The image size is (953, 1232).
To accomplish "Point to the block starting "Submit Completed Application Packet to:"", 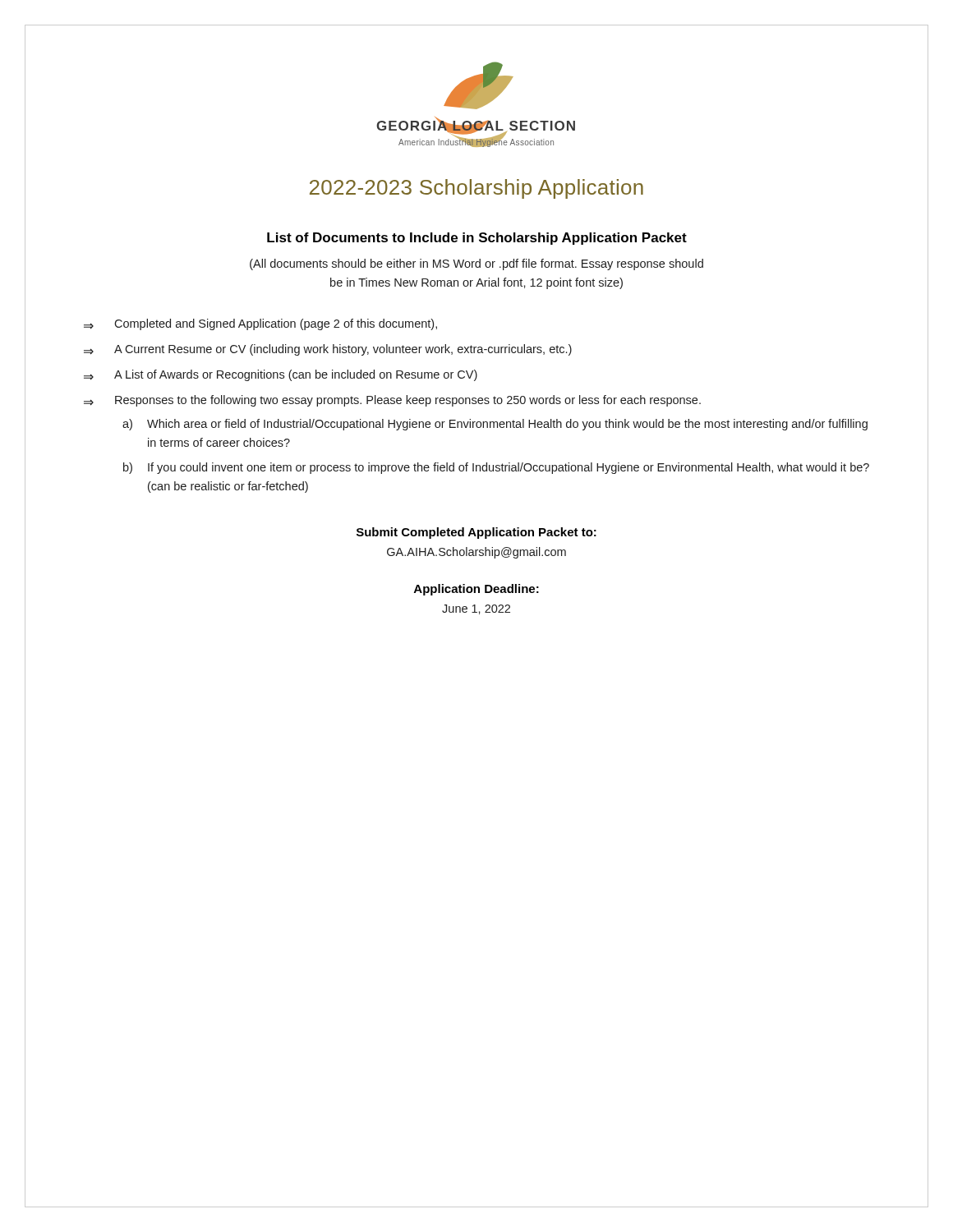I will [x=476, y=542].
